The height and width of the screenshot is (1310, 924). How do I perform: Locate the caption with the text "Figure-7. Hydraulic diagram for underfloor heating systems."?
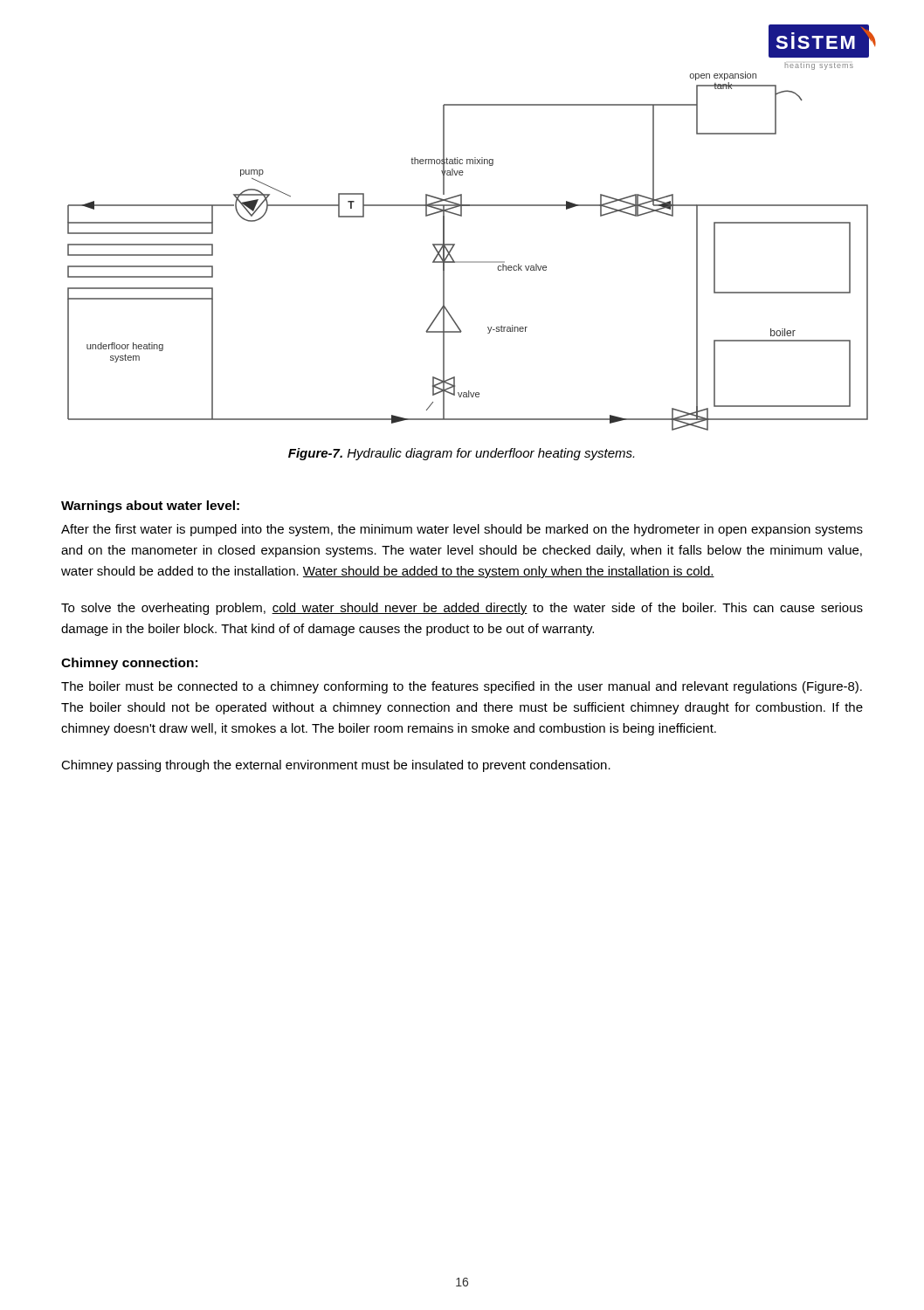(462, 453)
